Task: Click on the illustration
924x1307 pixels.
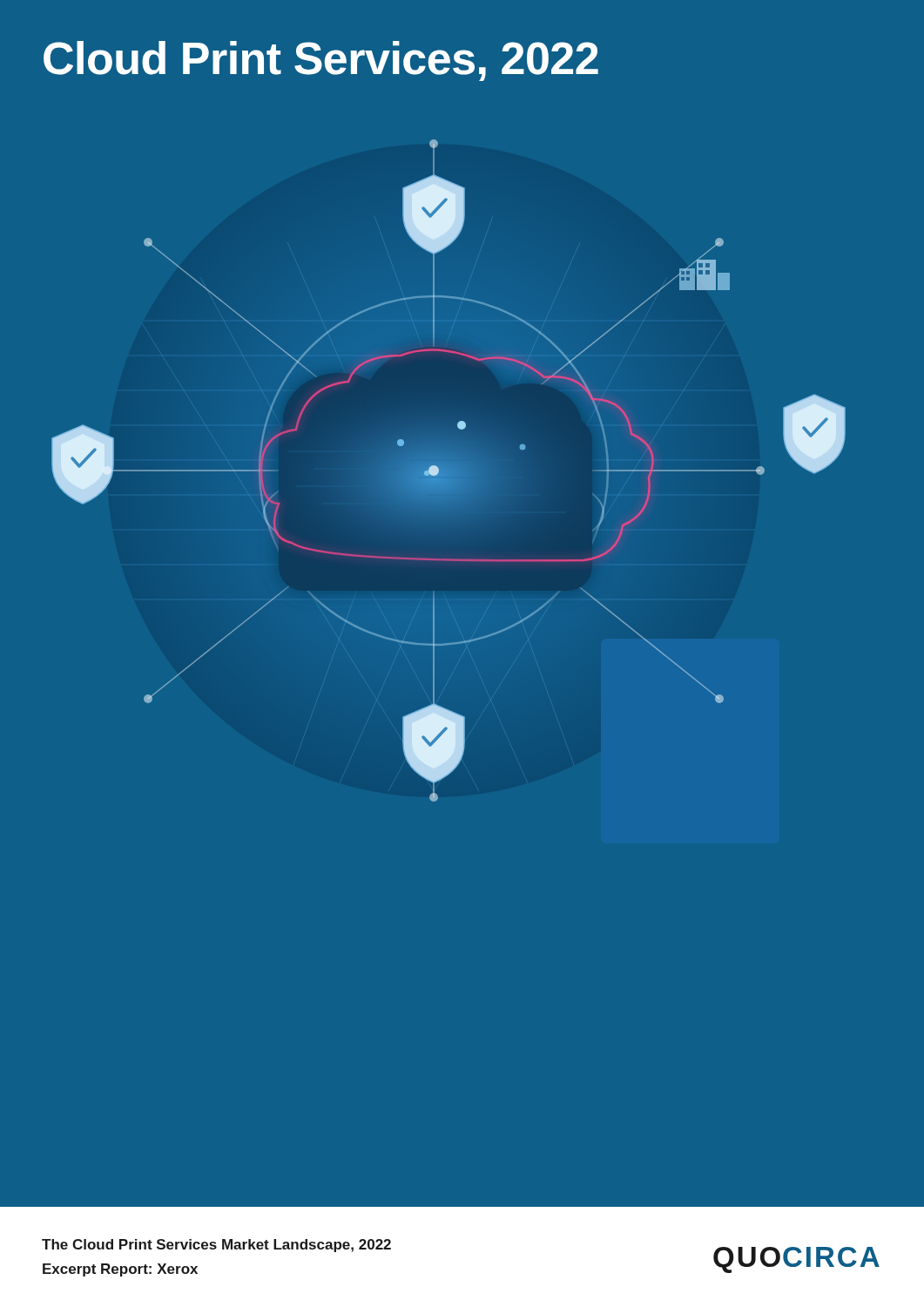Action: pos(462,486)
